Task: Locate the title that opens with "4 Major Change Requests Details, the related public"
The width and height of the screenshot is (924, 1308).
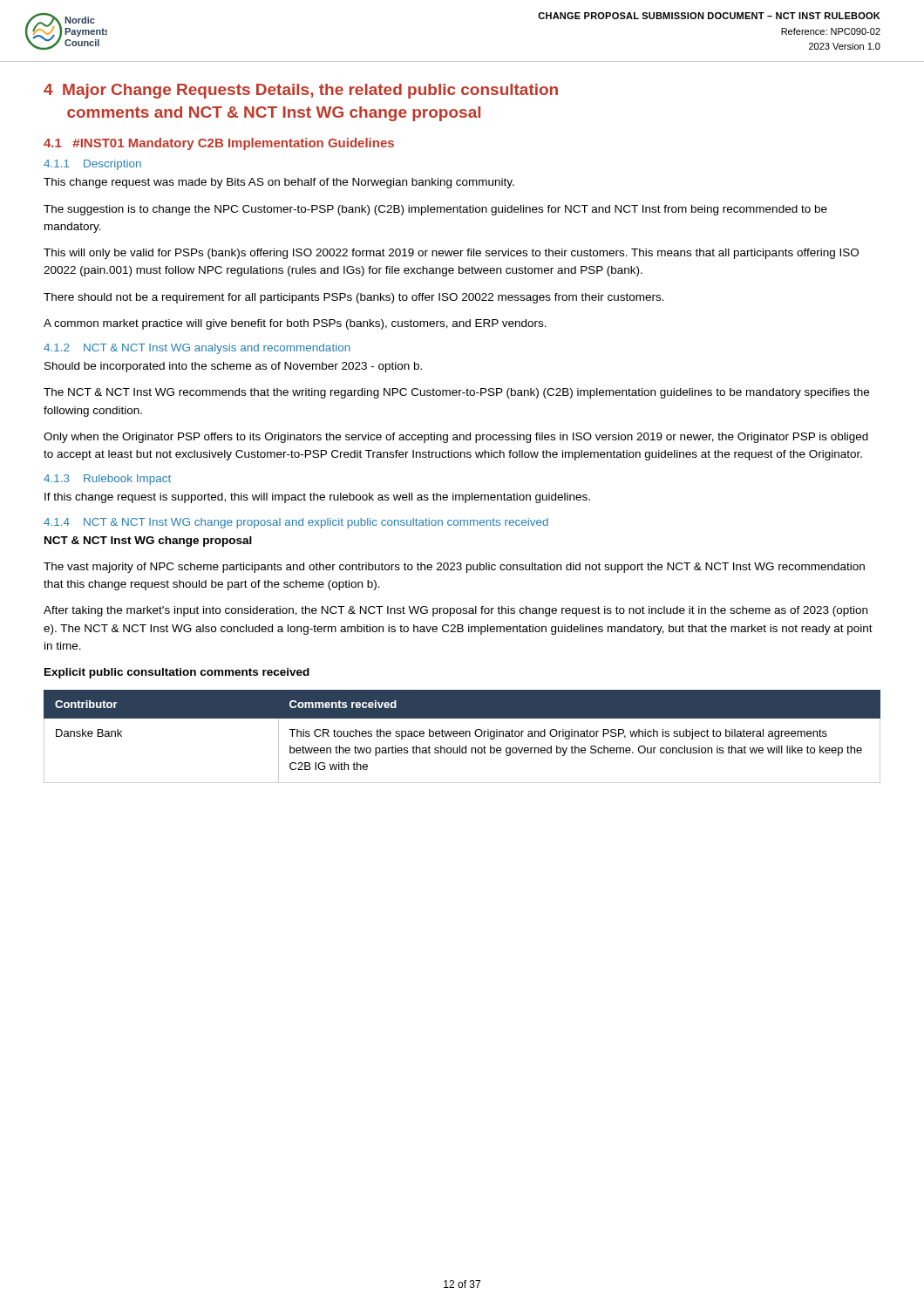Action: (x=462, y=101)
